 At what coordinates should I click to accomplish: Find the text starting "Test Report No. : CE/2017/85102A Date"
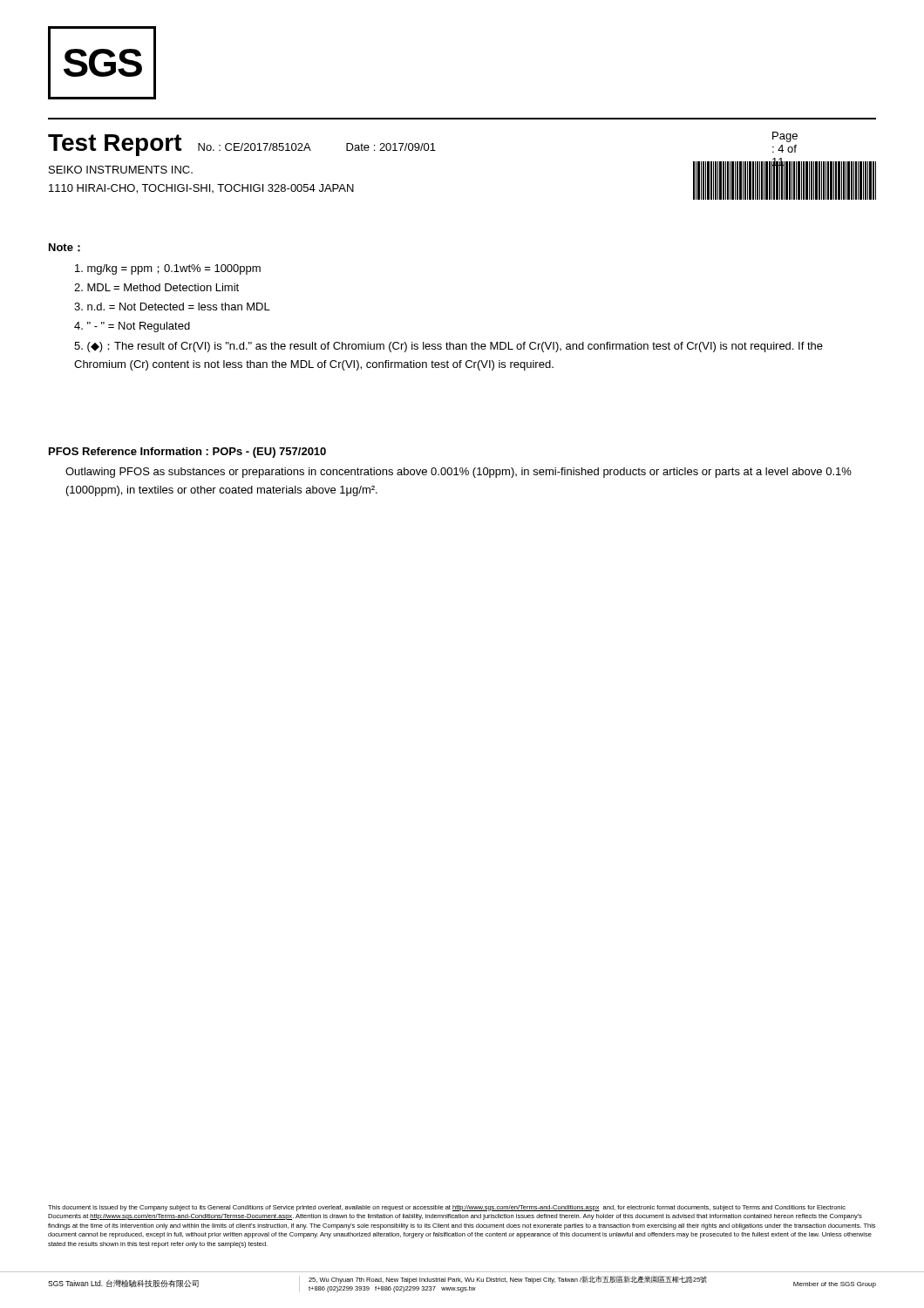click(242, 143)
